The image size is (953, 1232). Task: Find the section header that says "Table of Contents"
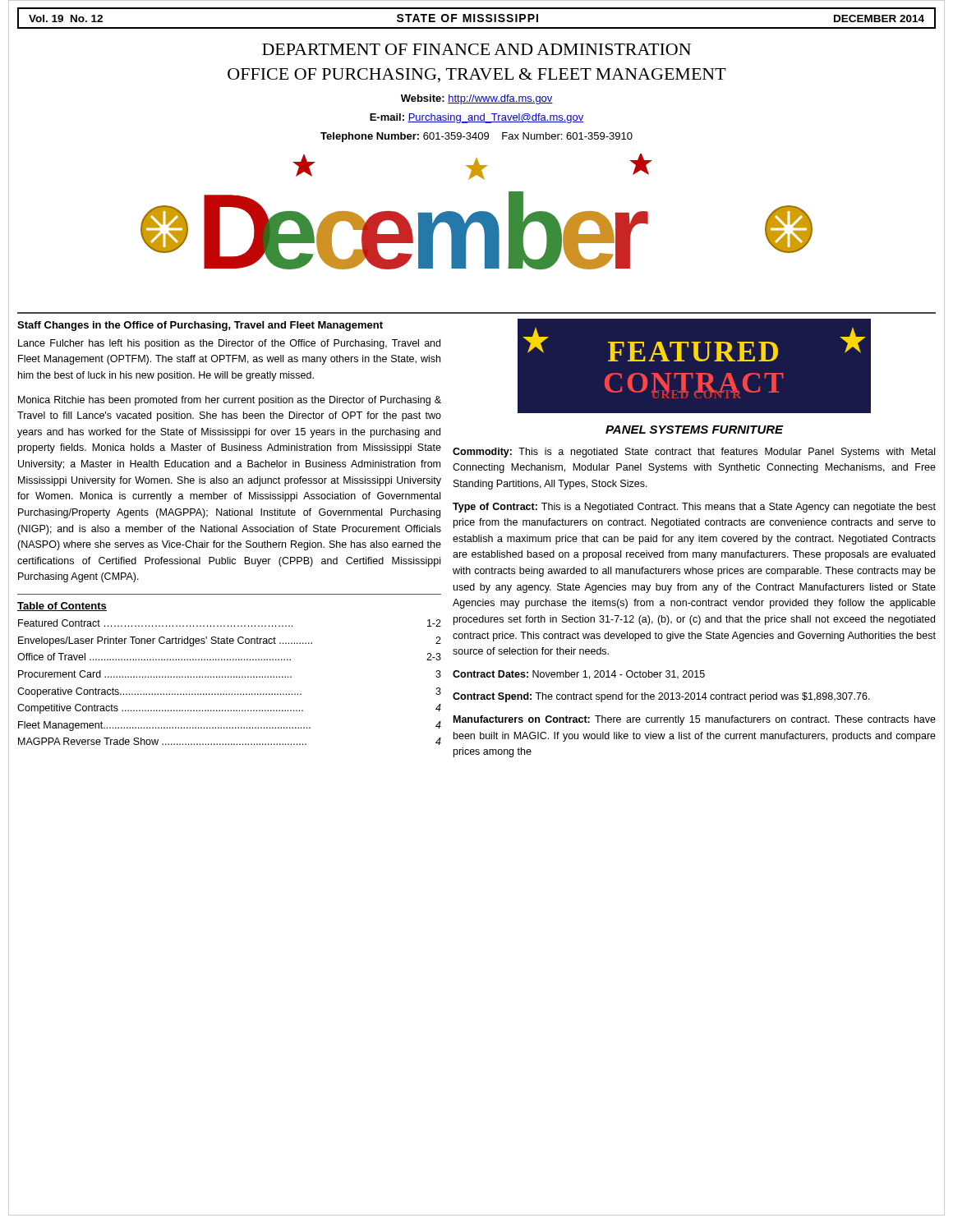[62, 606]
